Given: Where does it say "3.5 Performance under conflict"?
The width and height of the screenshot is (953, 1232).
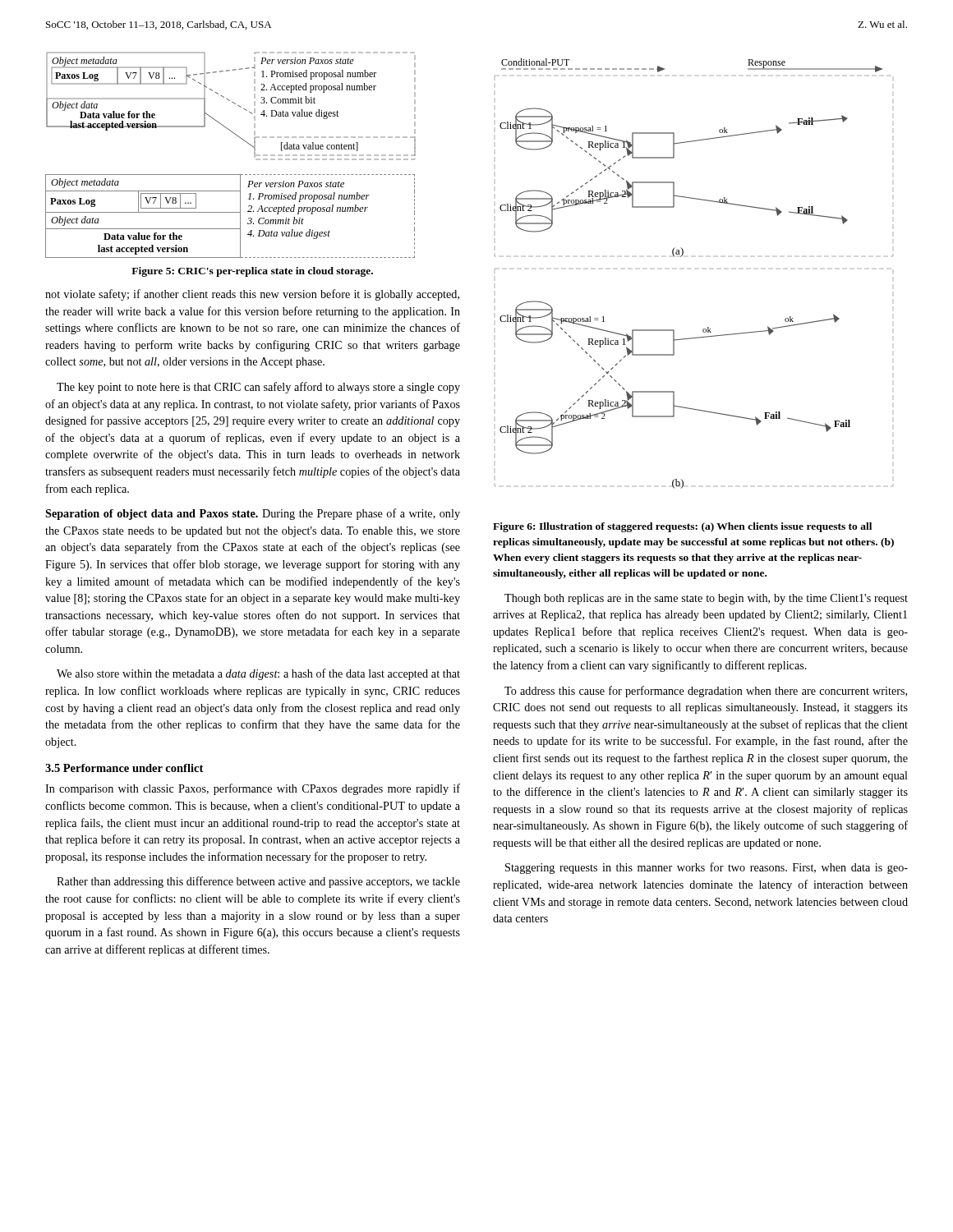Looking at the screenshot, I should (124, 768).
